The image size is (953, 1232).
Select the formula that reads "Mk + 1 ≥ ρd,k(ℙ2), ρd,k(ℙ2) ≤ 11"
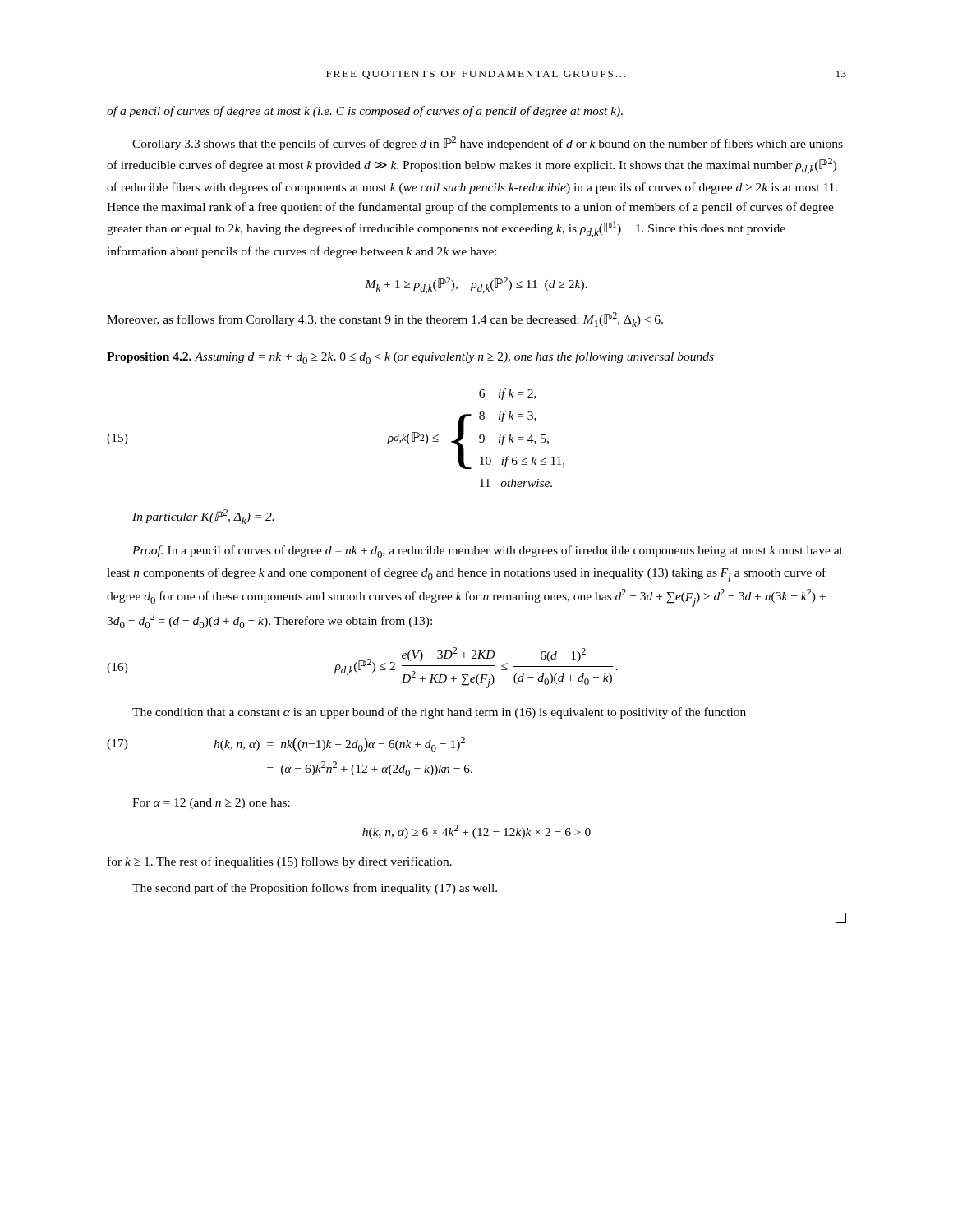(x=476, y=284)
